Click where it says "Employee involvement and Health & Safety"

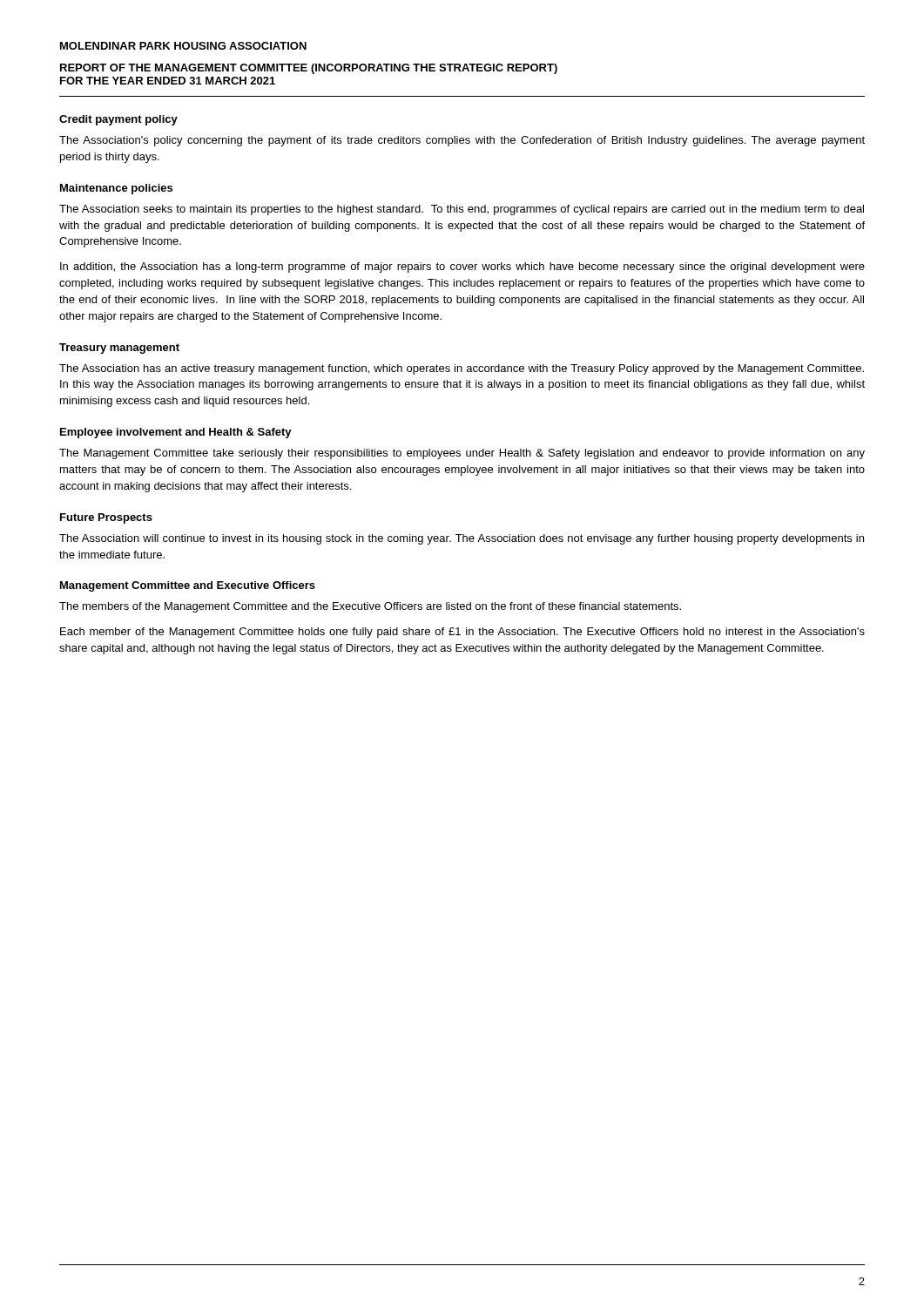tap(175, 432)
